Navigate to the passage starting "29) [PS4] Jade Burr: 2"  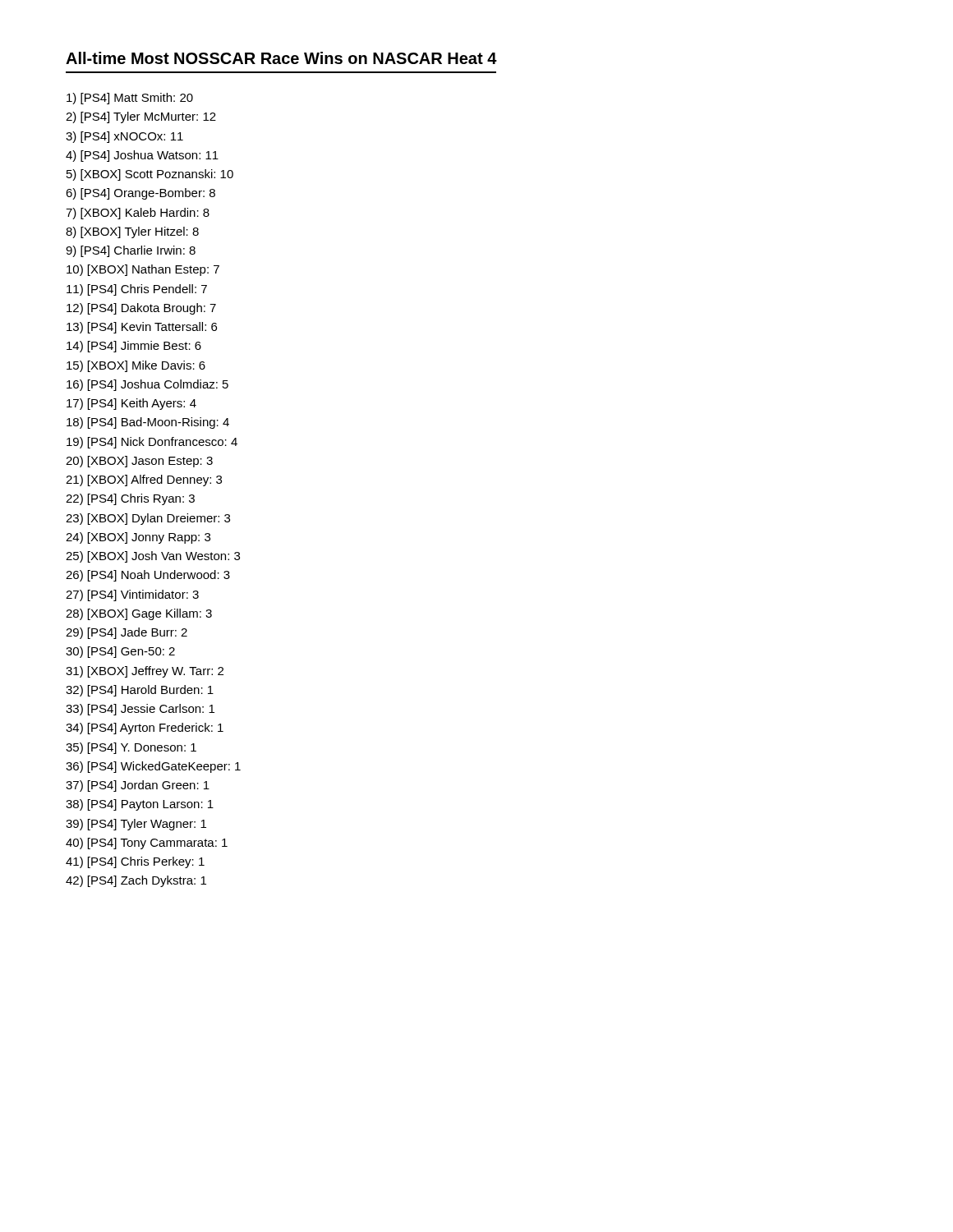[127, 632]
